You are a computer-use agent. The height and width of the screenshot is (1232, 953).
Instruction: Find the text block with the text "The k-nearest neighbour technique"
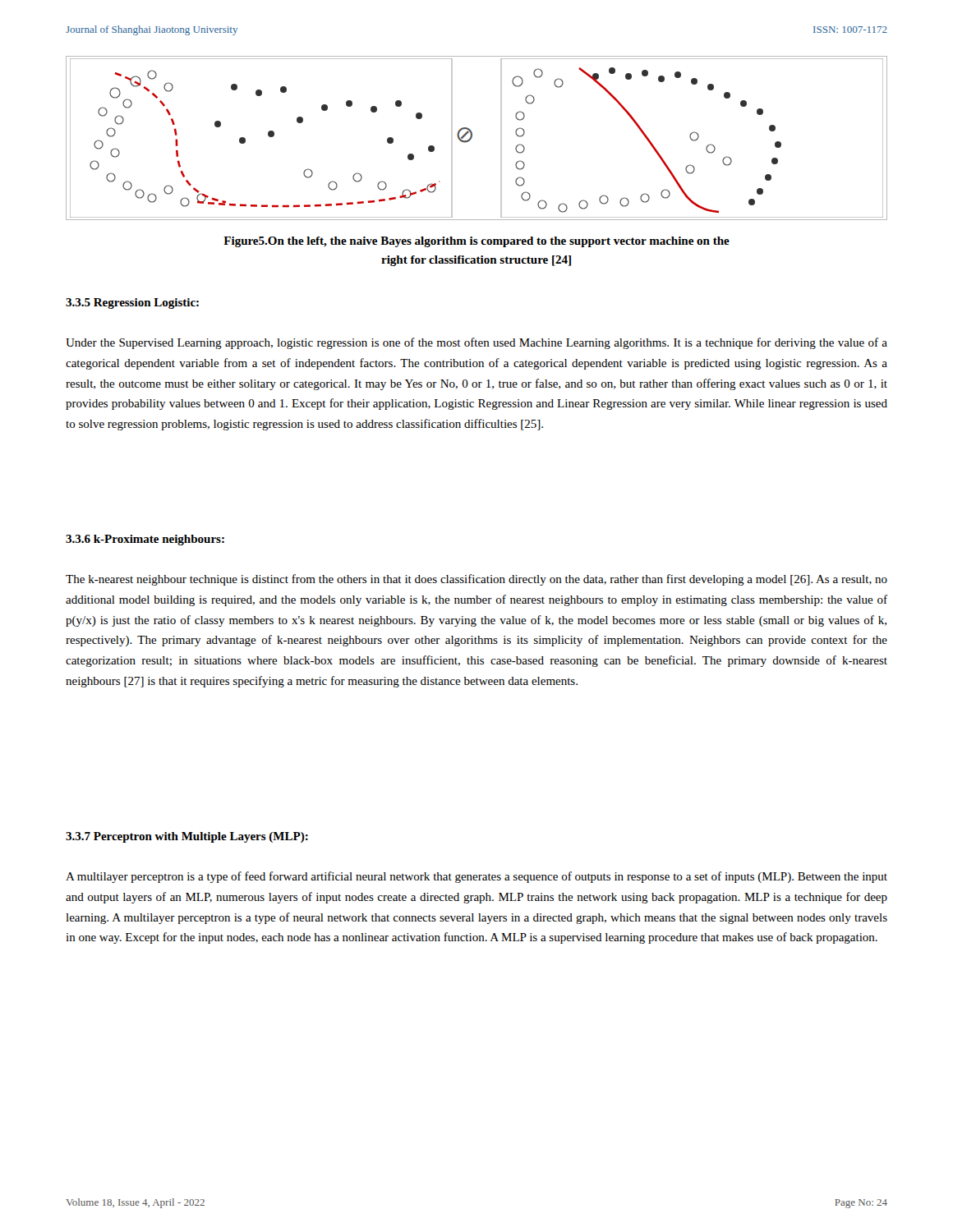tap(476, 630)
